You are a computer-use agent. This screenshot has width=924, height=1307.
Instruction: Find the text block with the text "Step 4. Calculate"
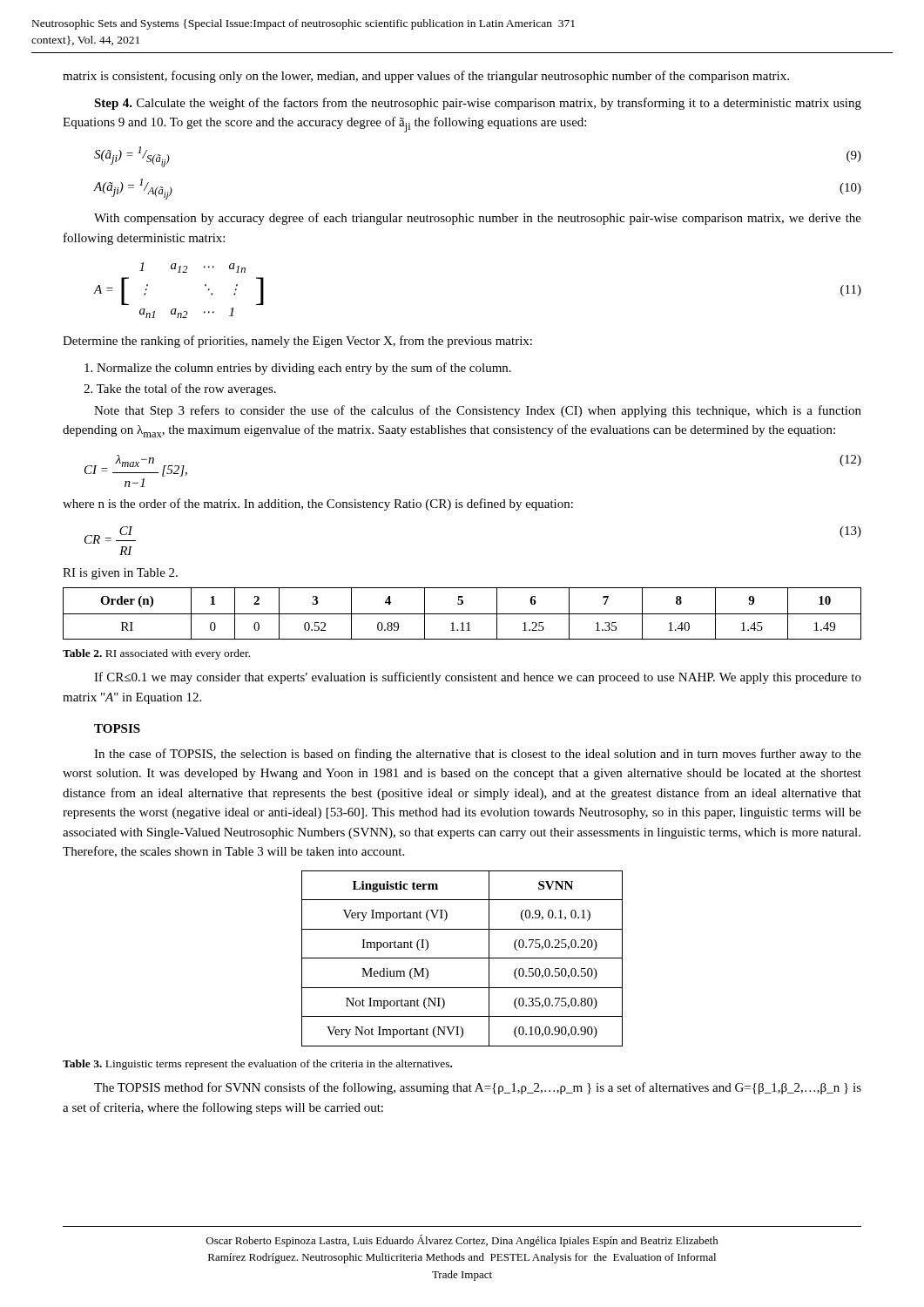tap(462, 114)
